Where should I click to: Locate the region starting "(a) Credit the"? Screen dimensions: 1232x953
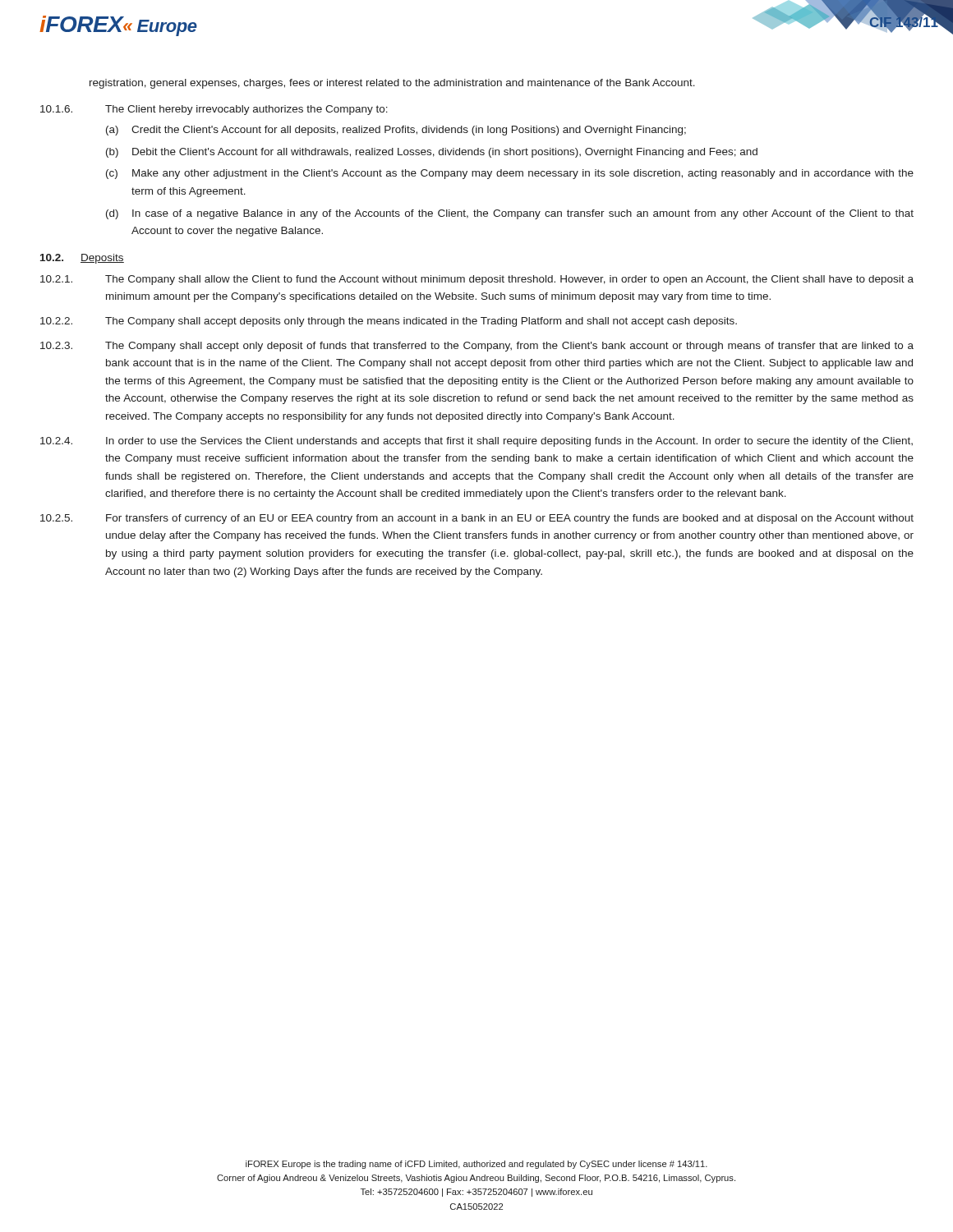point(509,130)
